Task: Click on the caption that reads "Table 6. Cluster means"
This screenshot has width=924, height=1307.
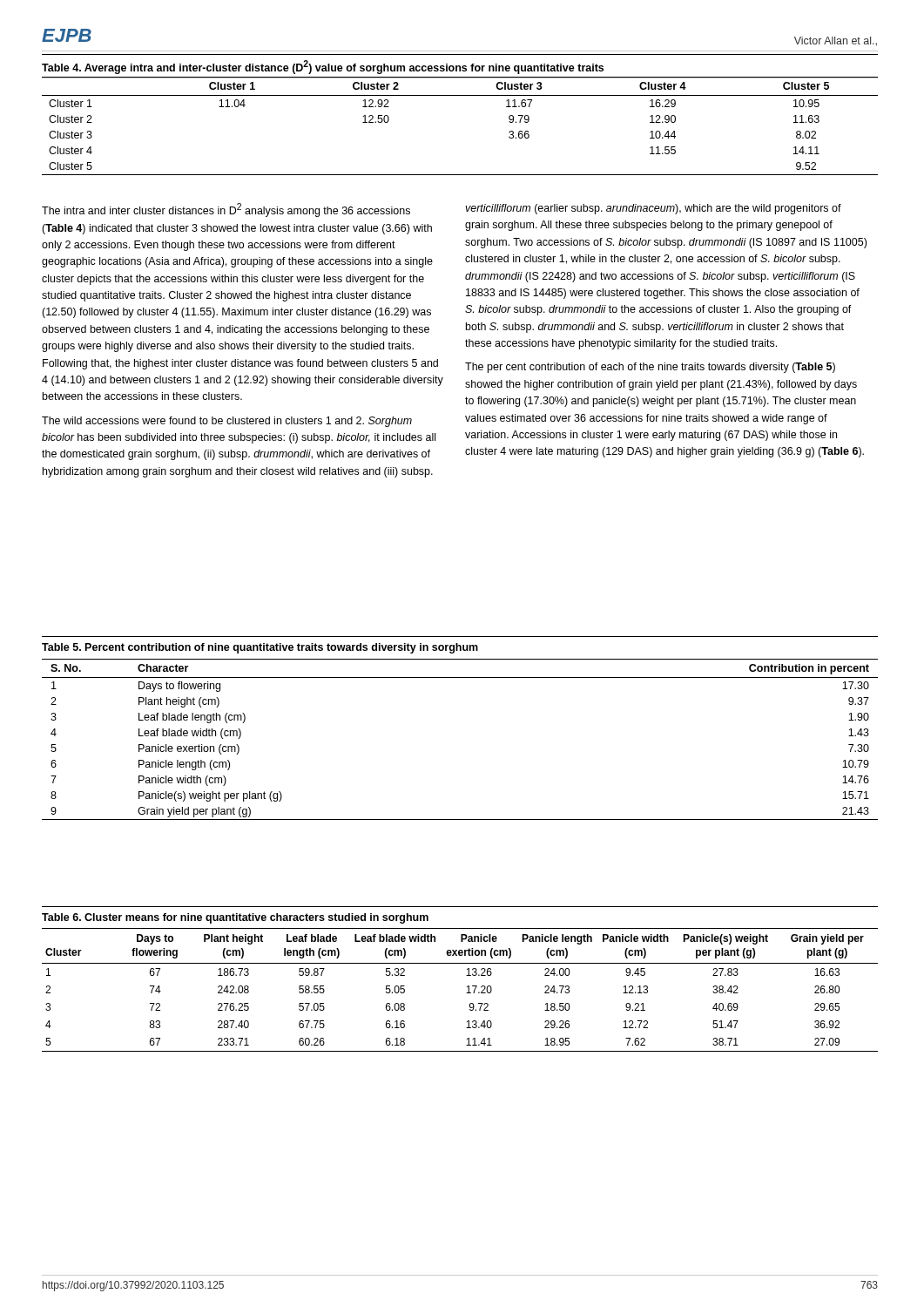Action: pos(235,918)
